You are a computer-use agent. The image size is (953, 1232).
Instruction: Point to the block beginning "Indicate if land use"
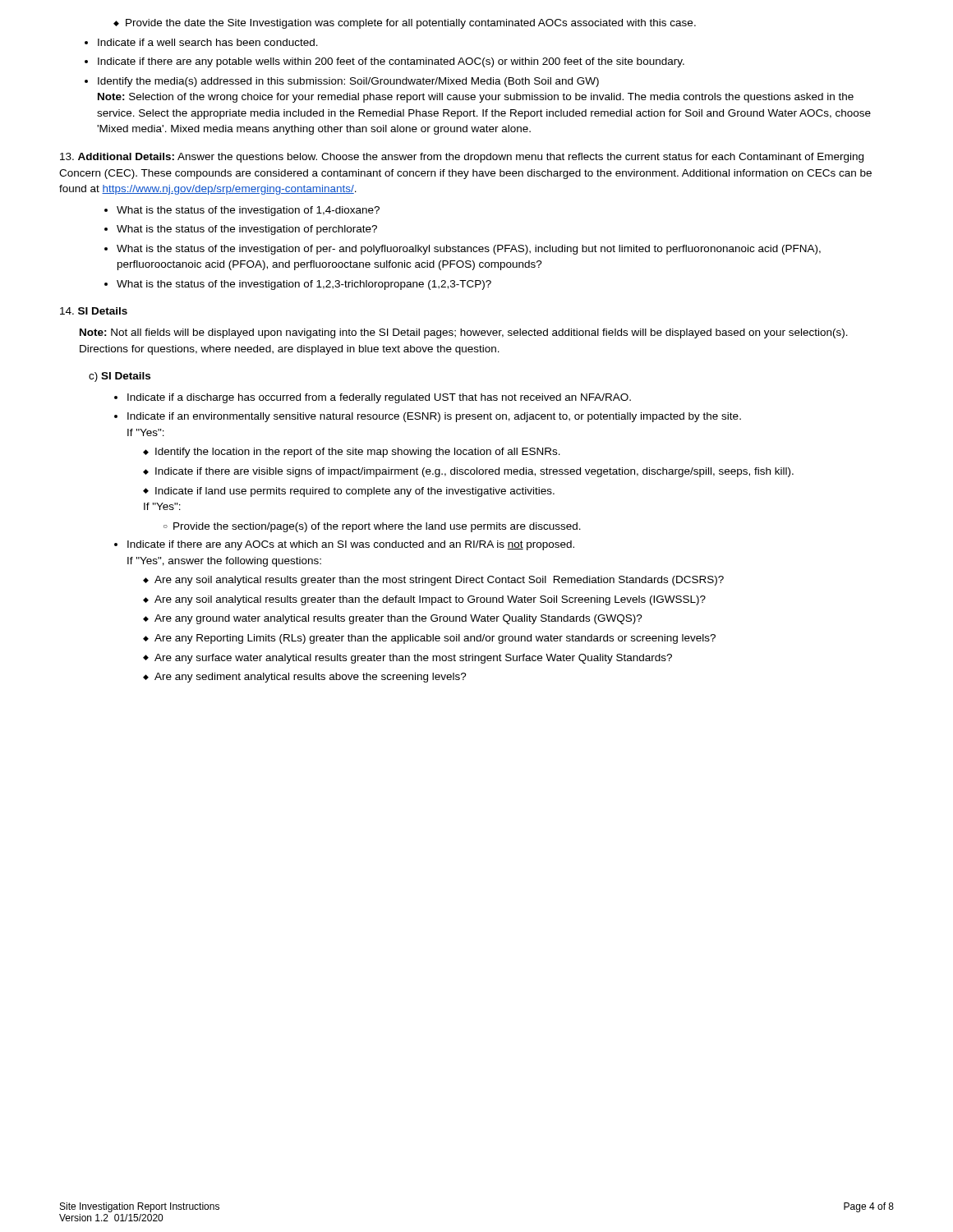[511, 499]
